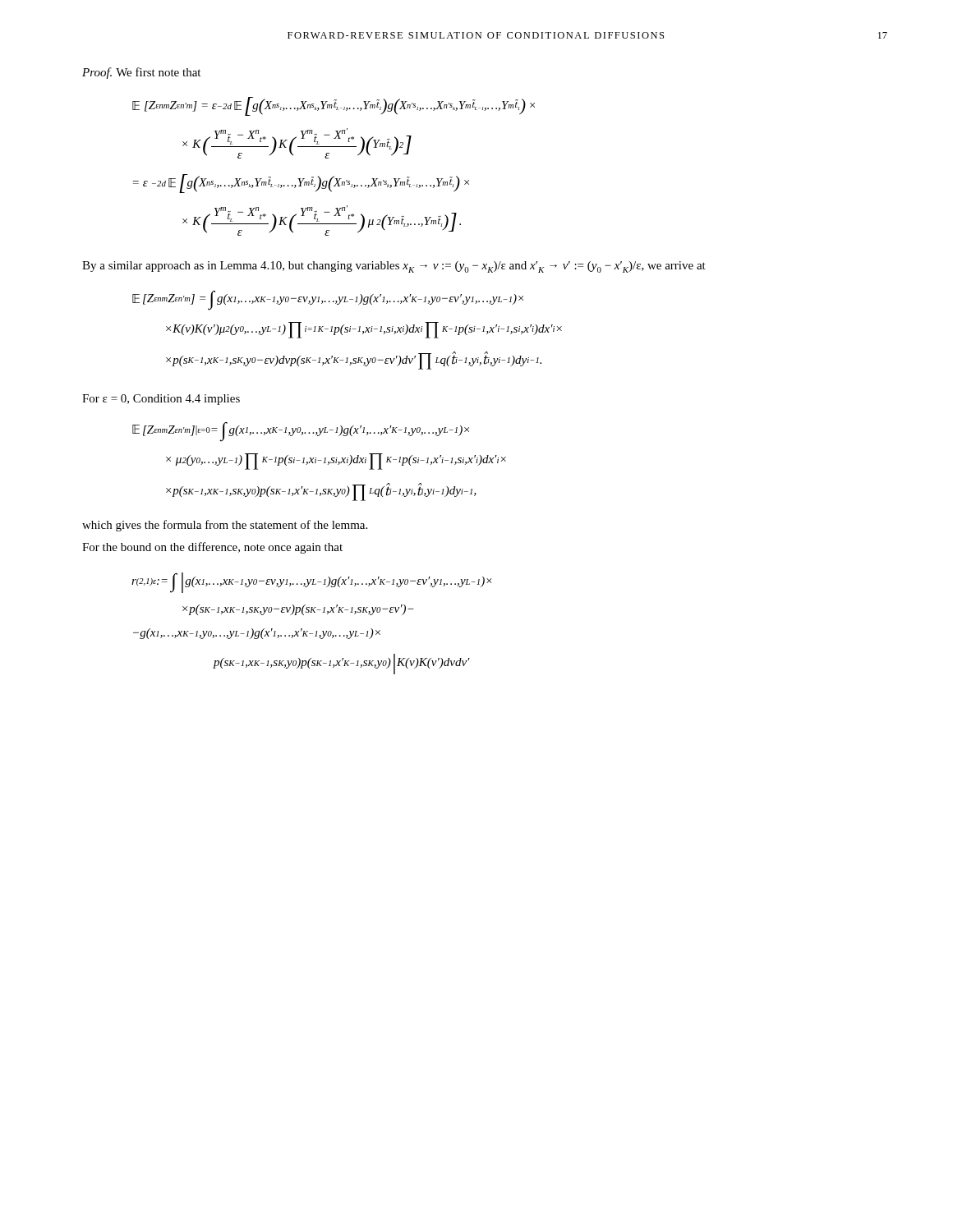Locate the text block with the text "For the bound"
This screenshot has width=953, height=1232.
coord(212,547)
